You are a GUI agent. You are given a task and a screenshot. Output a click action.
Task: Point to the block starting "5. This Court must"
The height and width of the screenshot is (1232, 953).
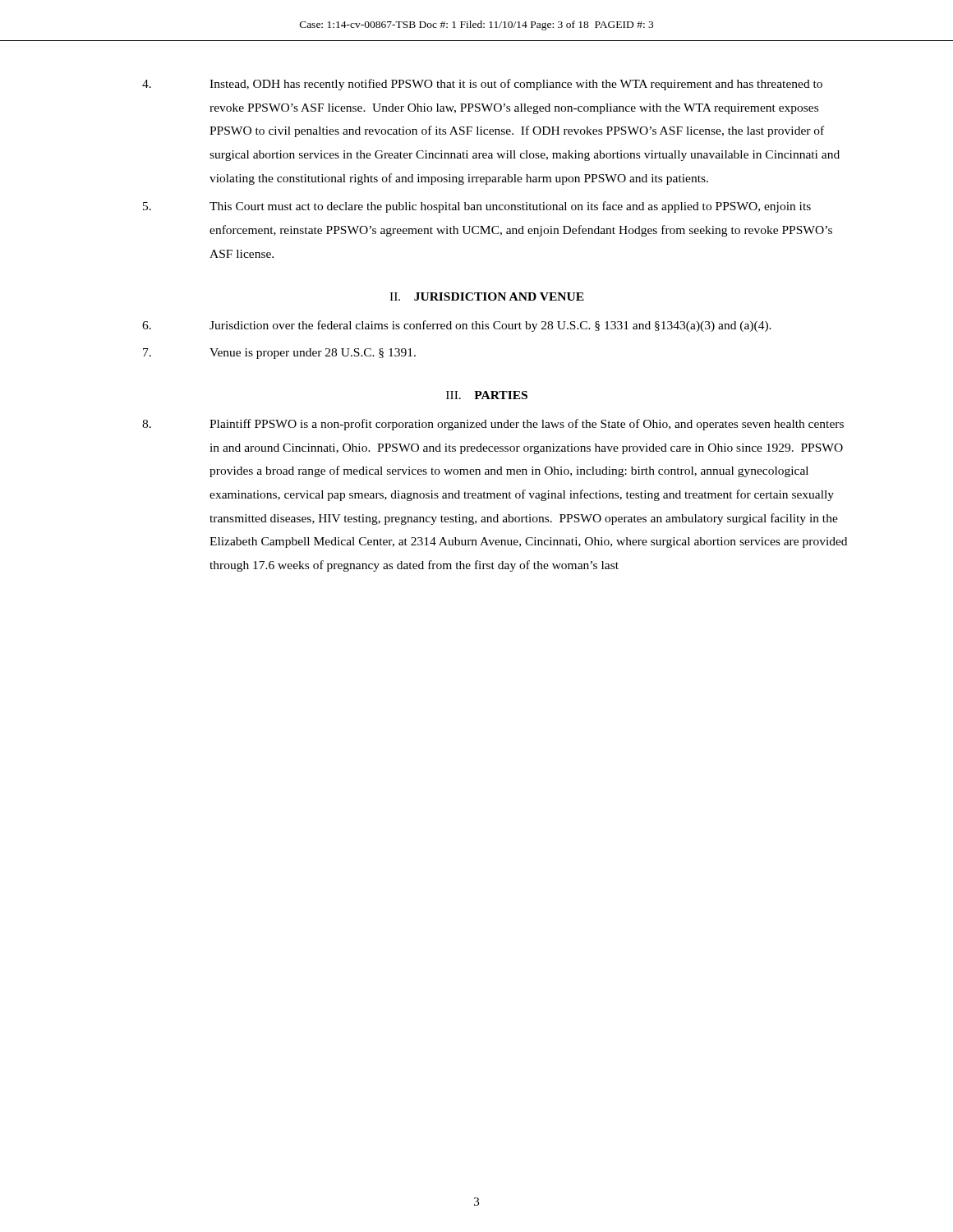coord(487,230)
